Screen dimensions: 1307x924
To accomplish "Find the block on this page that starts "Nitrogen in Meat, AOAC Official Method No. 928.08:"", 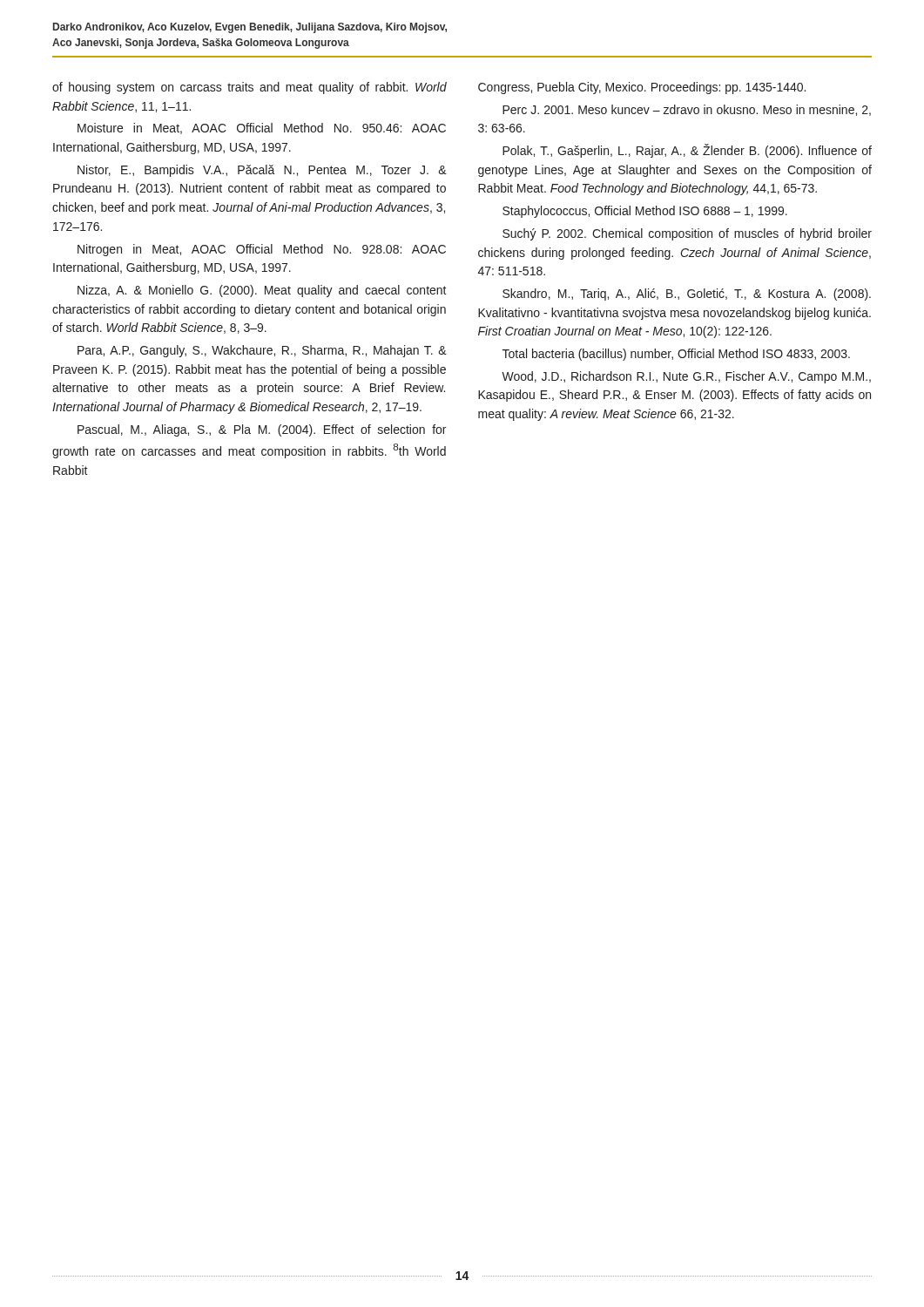I will (249, 259).
